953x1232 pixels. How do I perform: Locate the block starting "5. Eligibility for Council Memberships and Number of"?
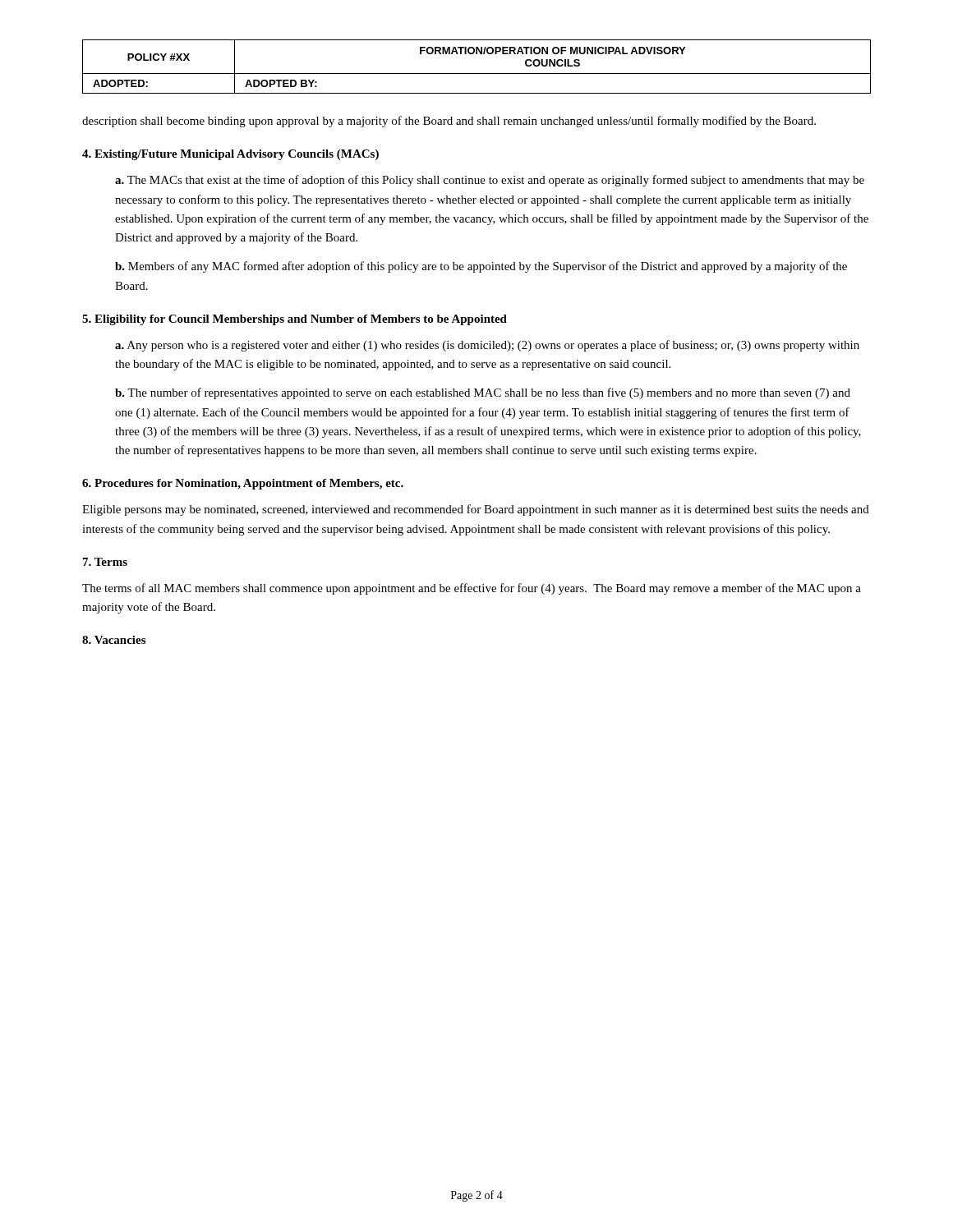point(476,319)
